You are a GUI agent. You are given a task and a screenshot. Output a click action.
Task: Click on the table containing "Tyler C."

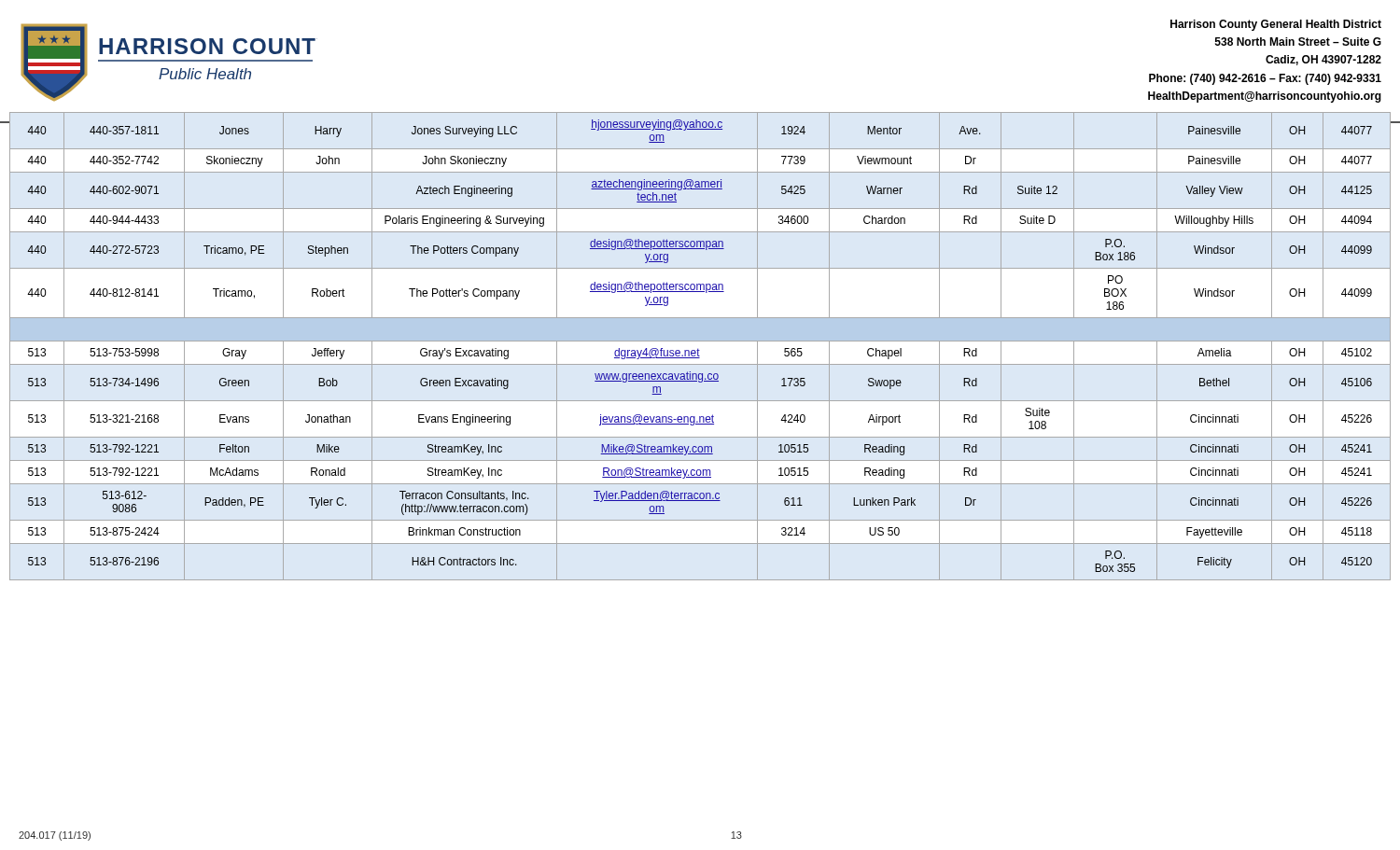coord(700,453)
